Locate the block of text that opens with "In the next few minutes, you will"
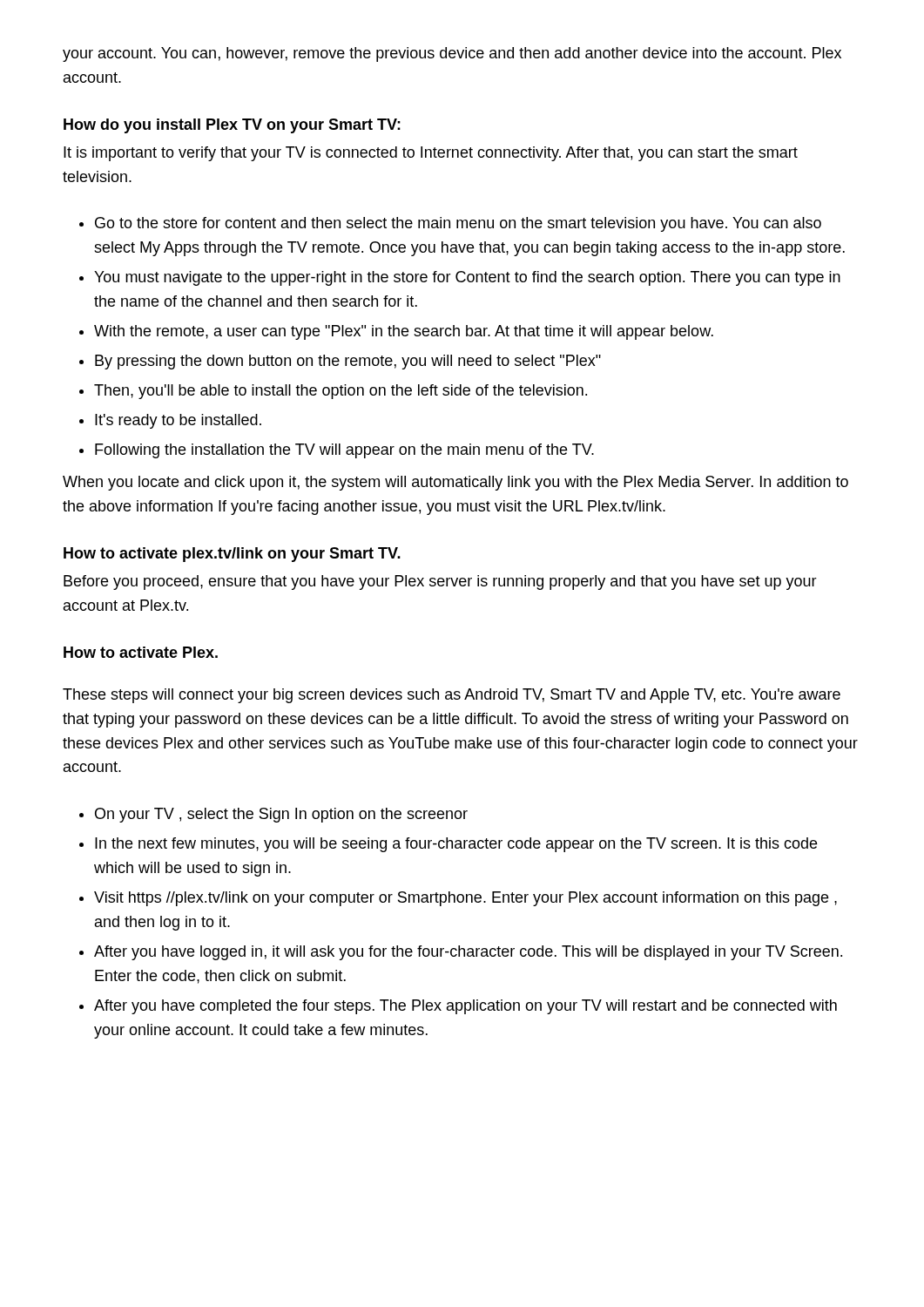 point(456,856)
